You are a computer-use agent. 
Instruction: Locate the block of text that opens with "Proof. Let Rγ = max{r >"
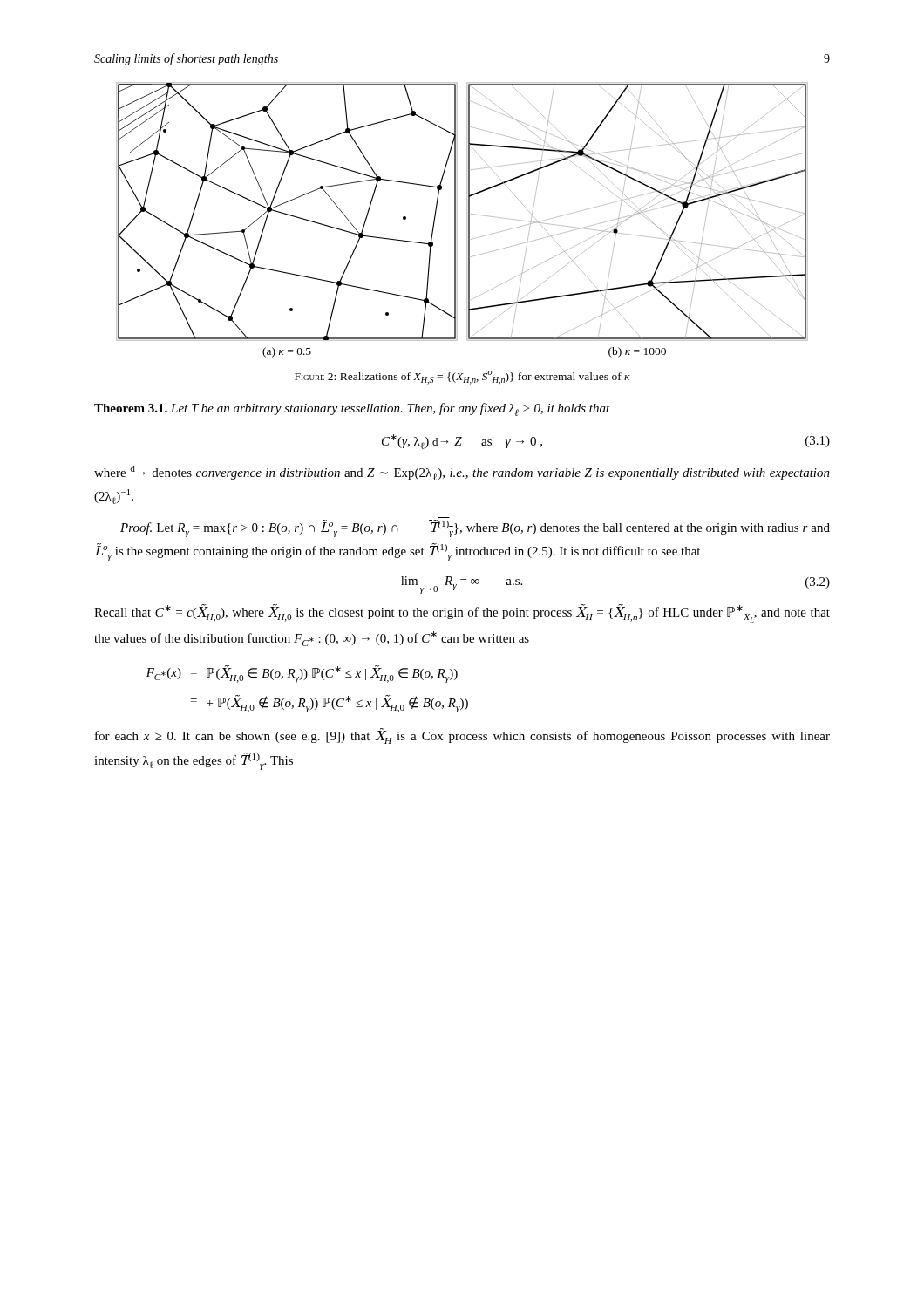pos(462,538)
